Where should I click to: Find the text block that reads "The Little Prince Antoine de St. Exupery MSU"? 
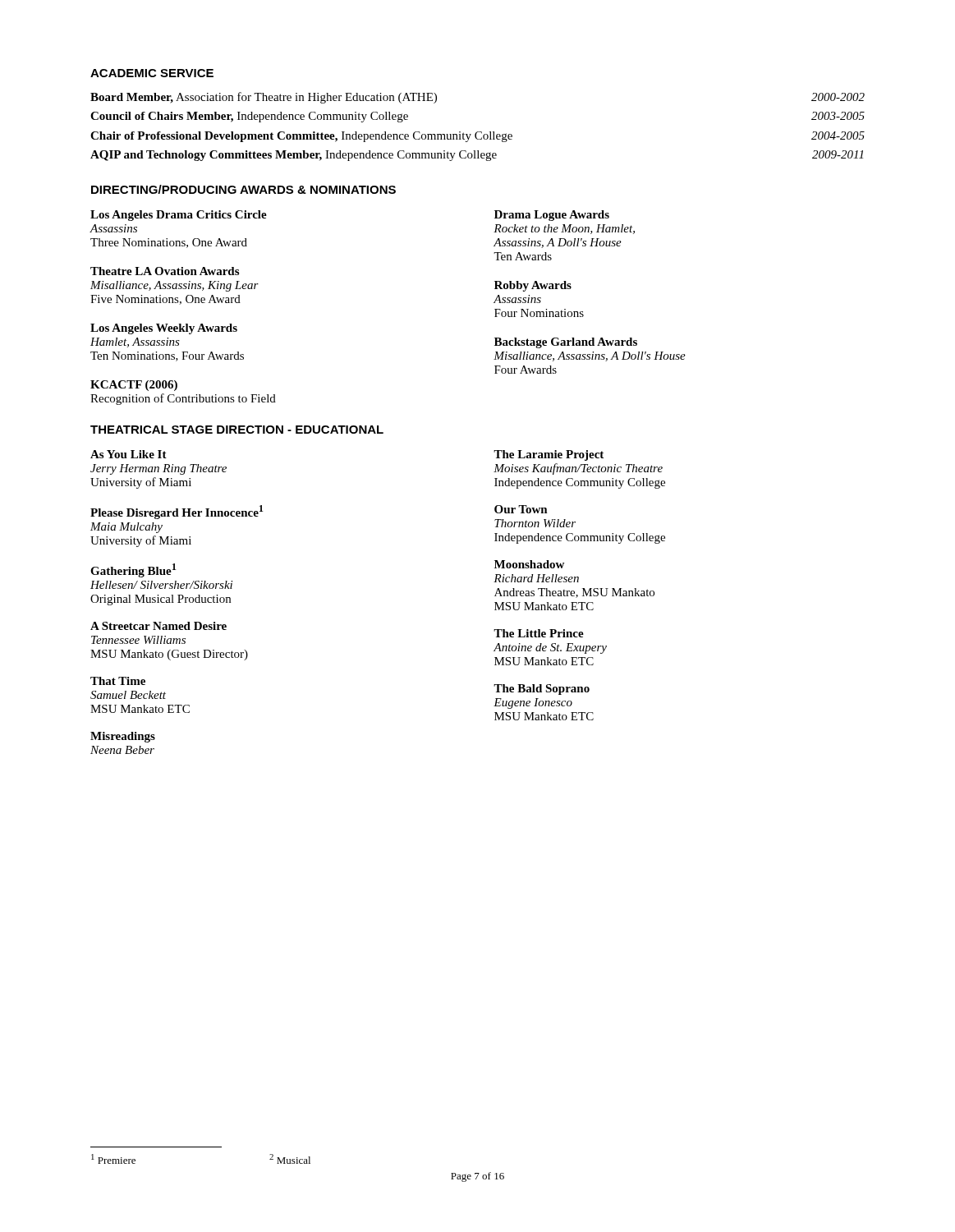(539, 633)
